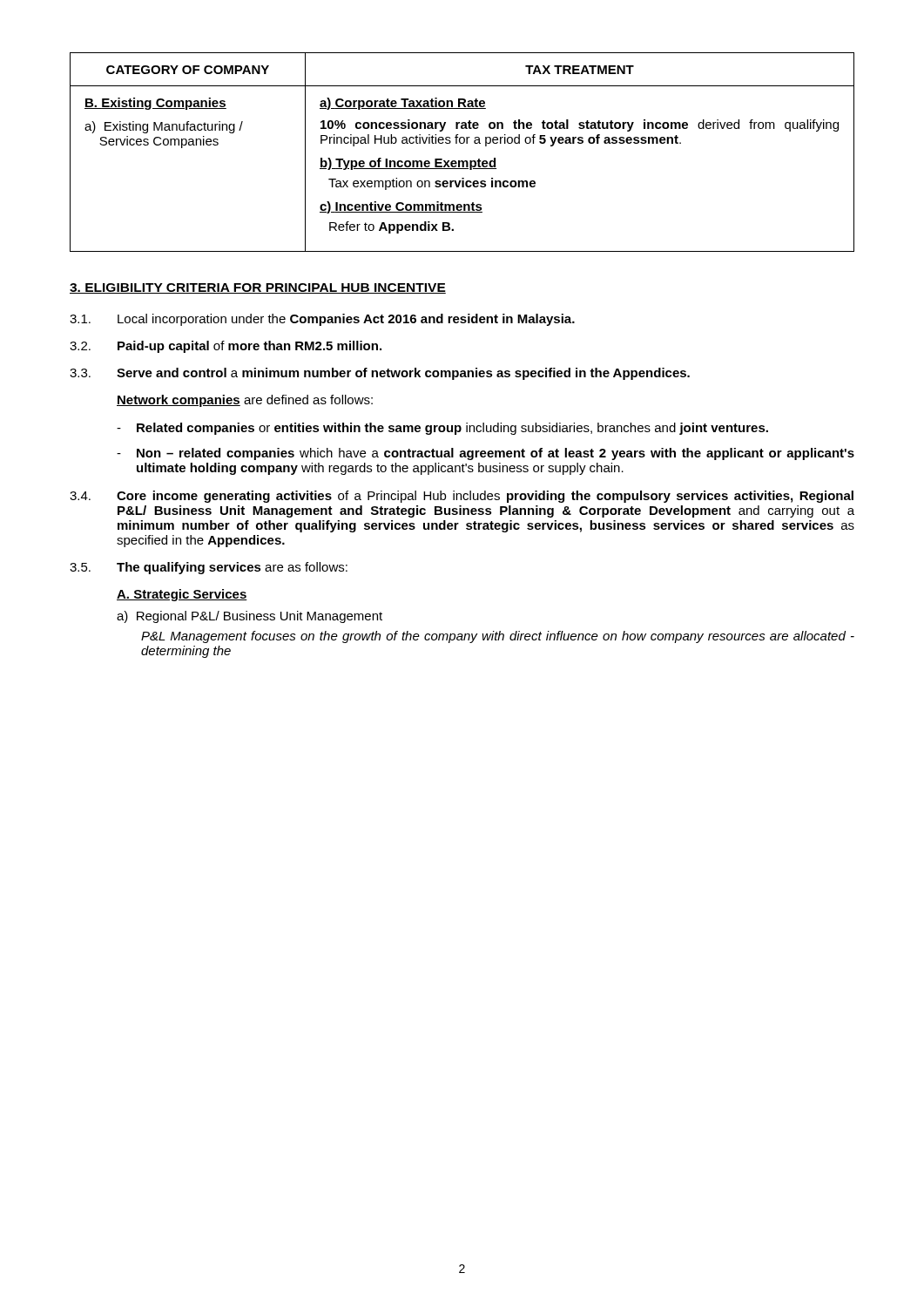
Task: Locate the text "3. ELIGIBILITY CRITERIA FOR PRINCIPAL HUB INCENTIVE"
Action: [x=258, y=287]
